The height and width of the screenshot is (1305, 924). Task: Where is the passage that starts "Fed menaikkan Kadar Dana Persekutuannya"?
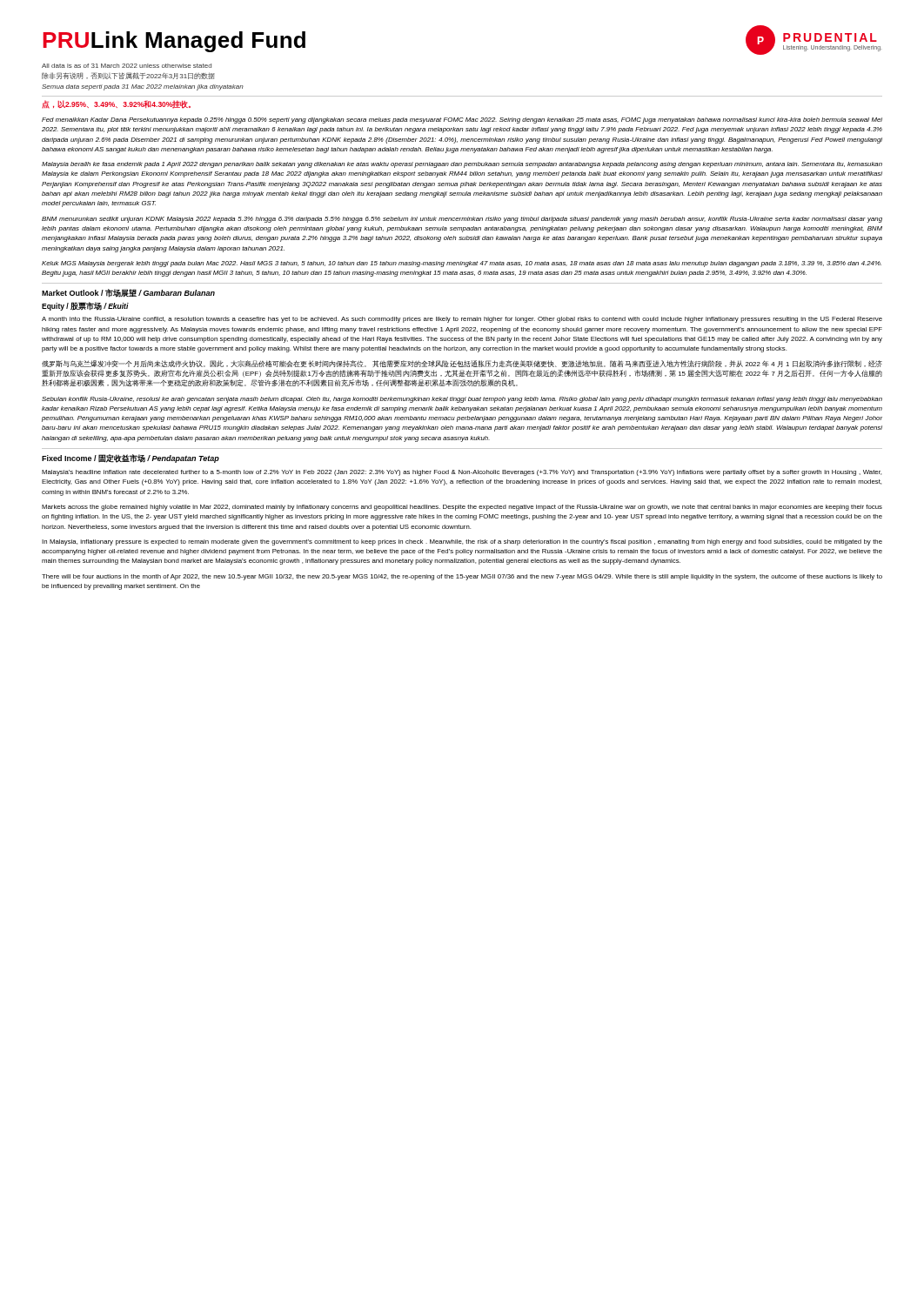point(462,134)
